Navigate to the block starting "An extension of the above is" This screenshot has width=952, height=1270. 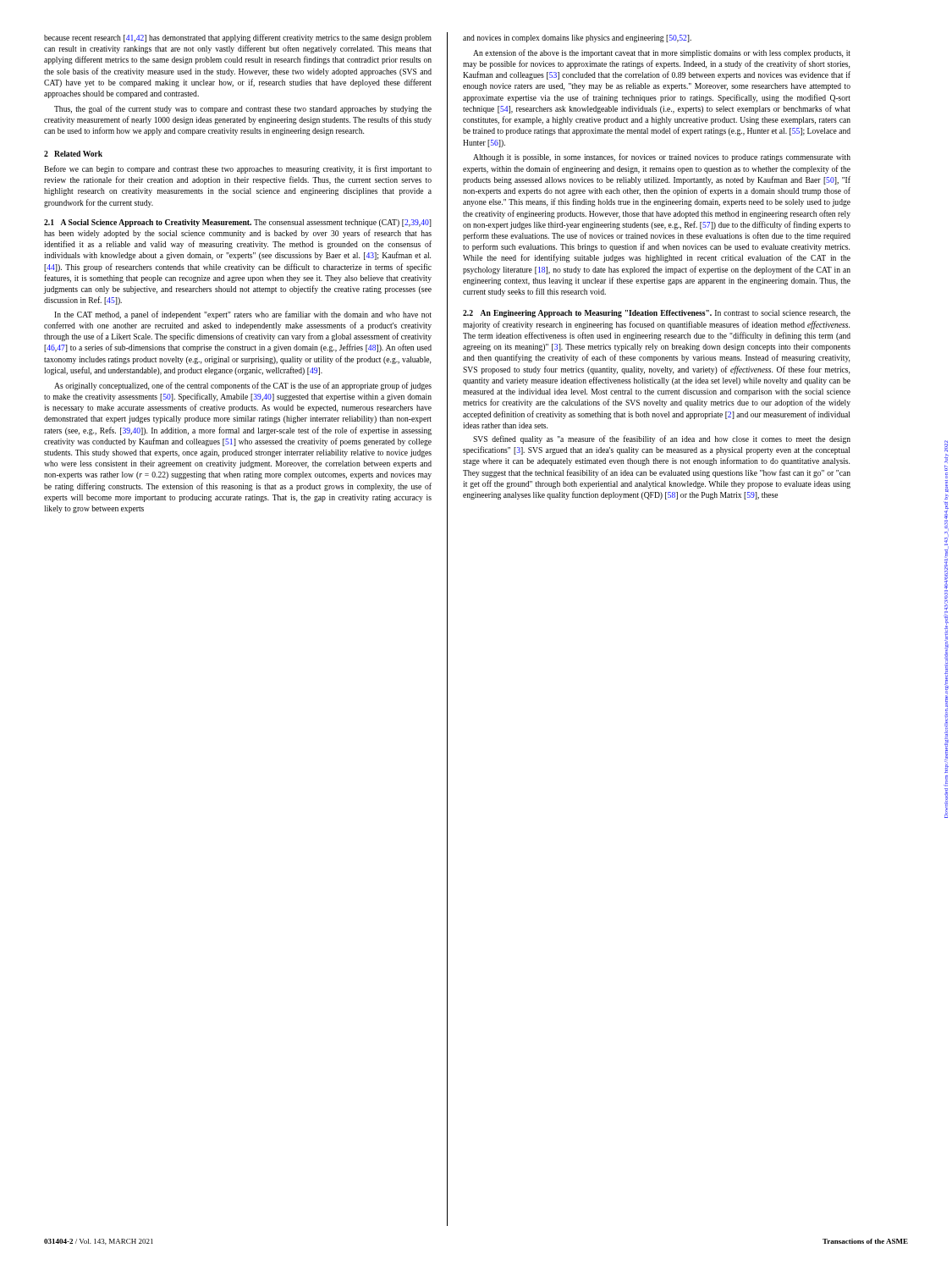[657, 98]
